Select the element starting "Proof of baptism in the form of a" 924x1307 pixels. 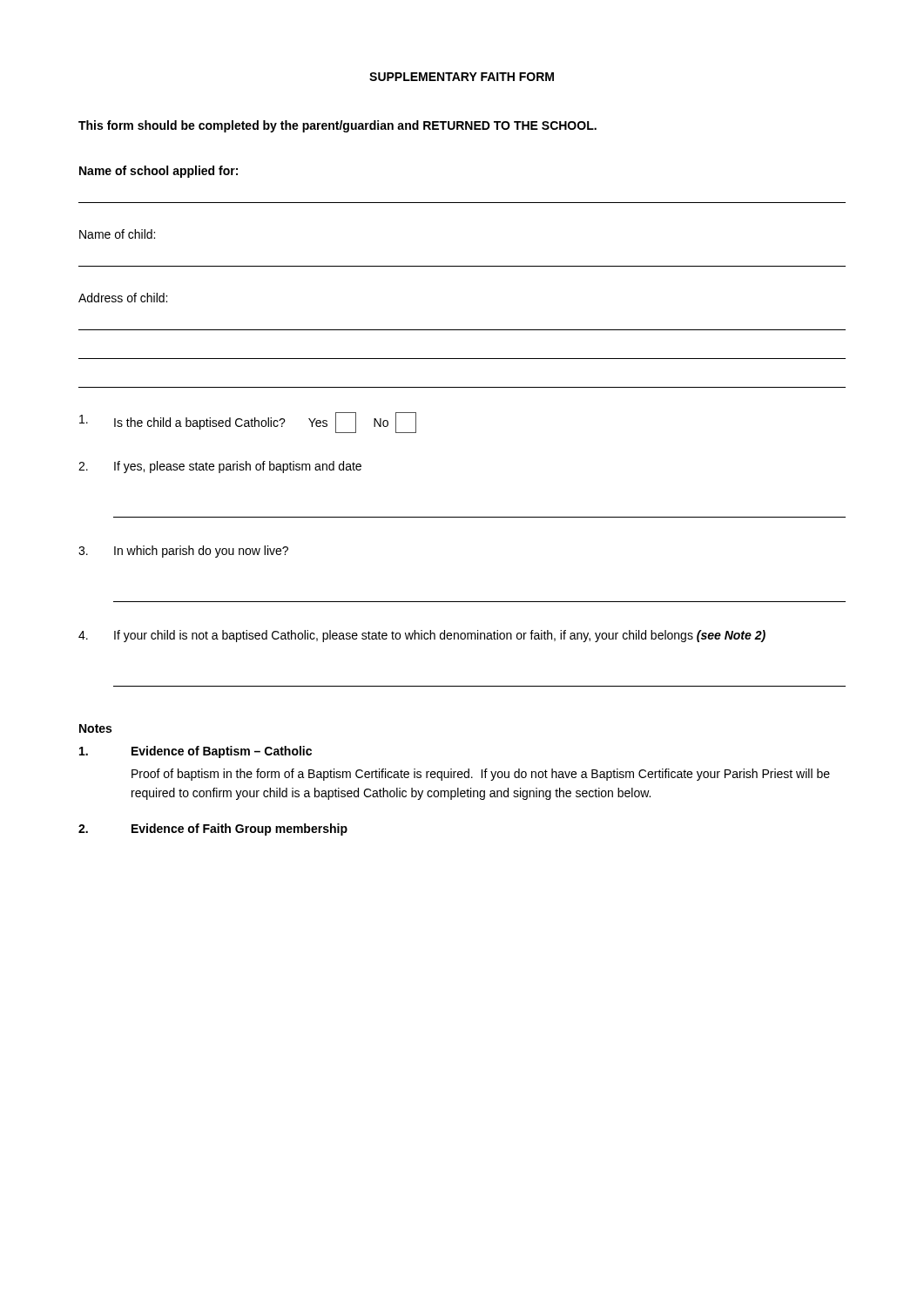[480, 783]
